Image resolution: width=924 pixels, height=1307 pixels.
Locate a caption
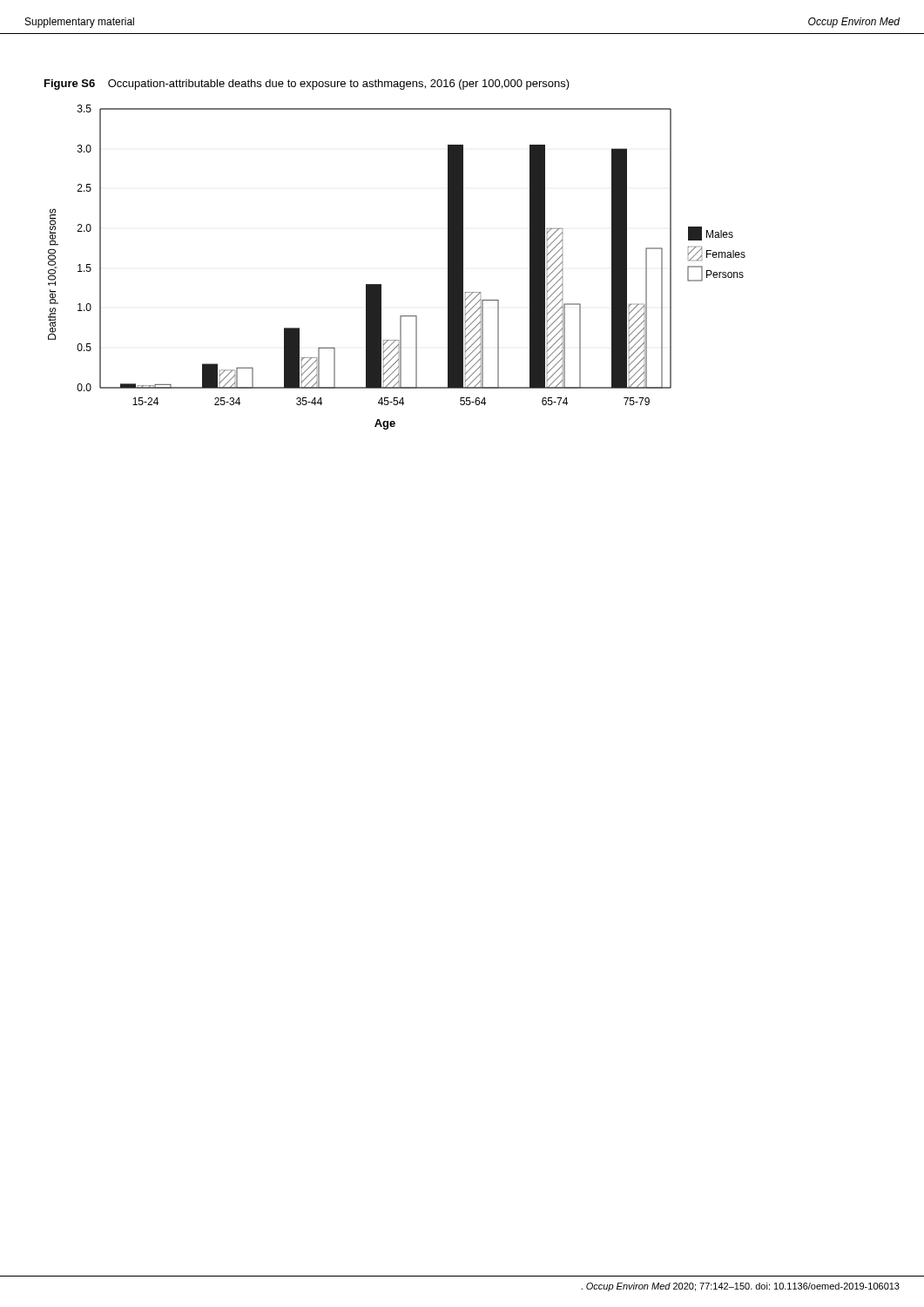307,83
